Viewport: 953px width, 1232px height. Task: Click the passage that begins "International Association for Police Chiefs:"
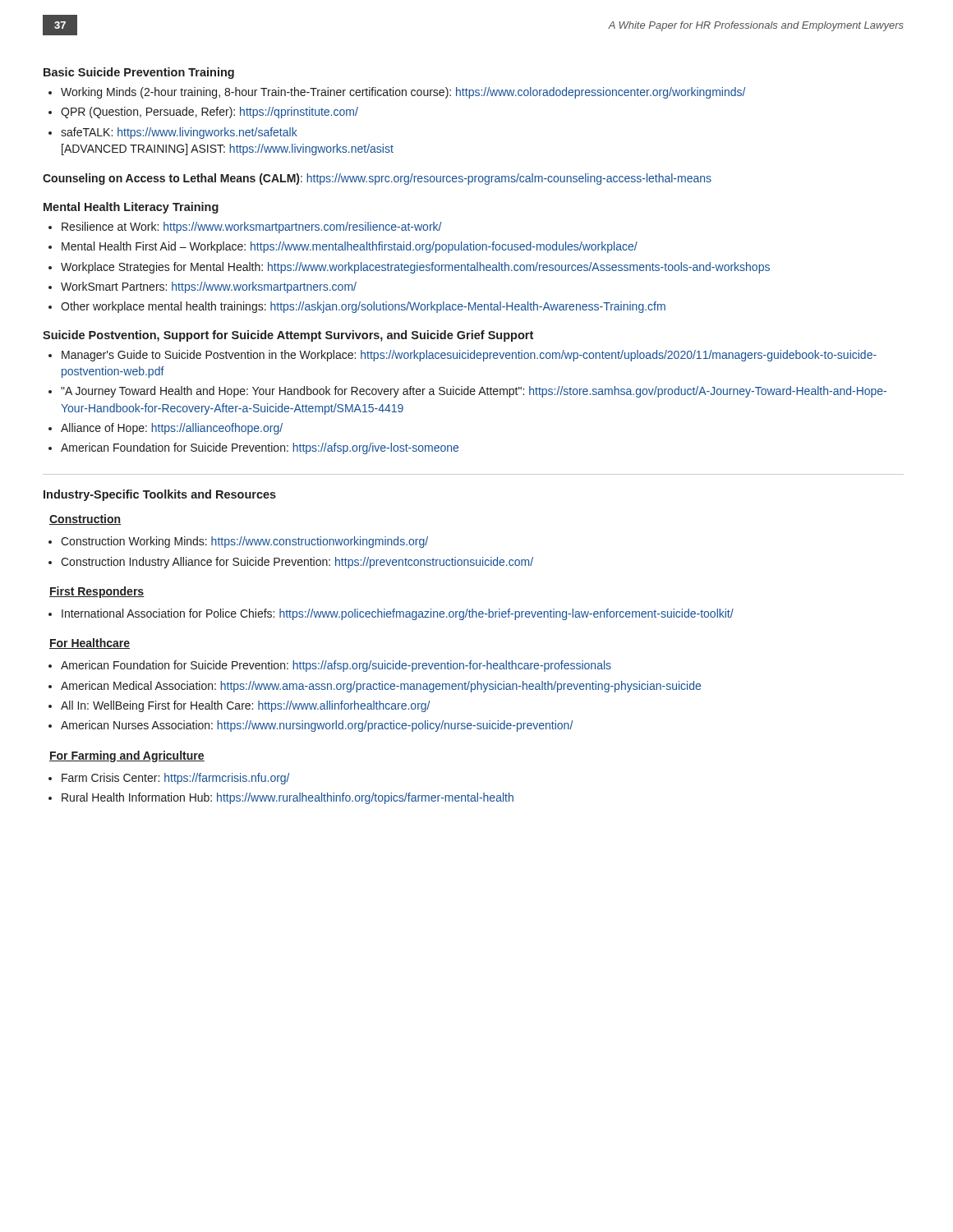473,614
